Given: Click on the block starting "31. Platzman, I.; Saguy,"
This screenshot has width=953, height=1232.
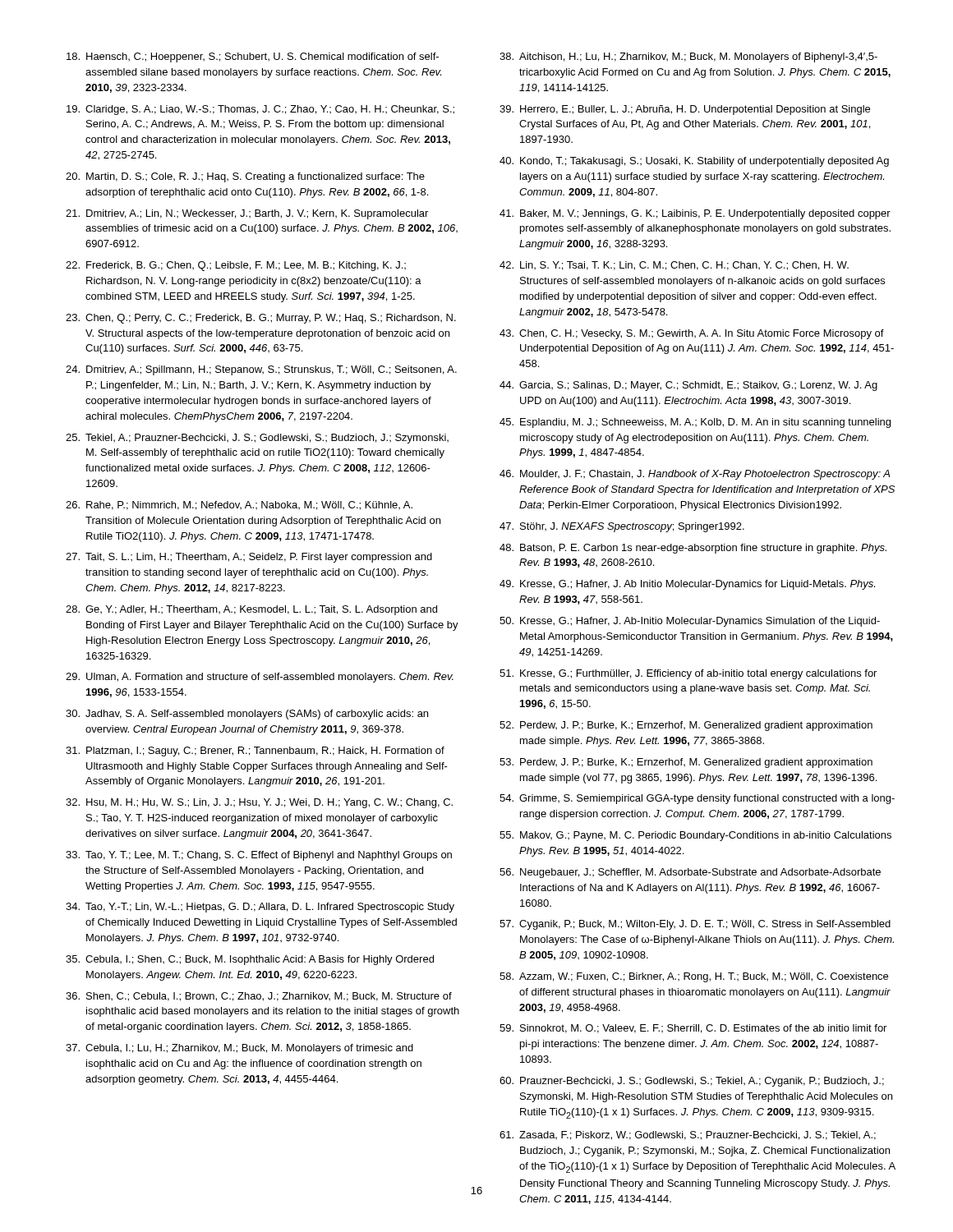Looking at the screenshot, I should coord(260,766).
